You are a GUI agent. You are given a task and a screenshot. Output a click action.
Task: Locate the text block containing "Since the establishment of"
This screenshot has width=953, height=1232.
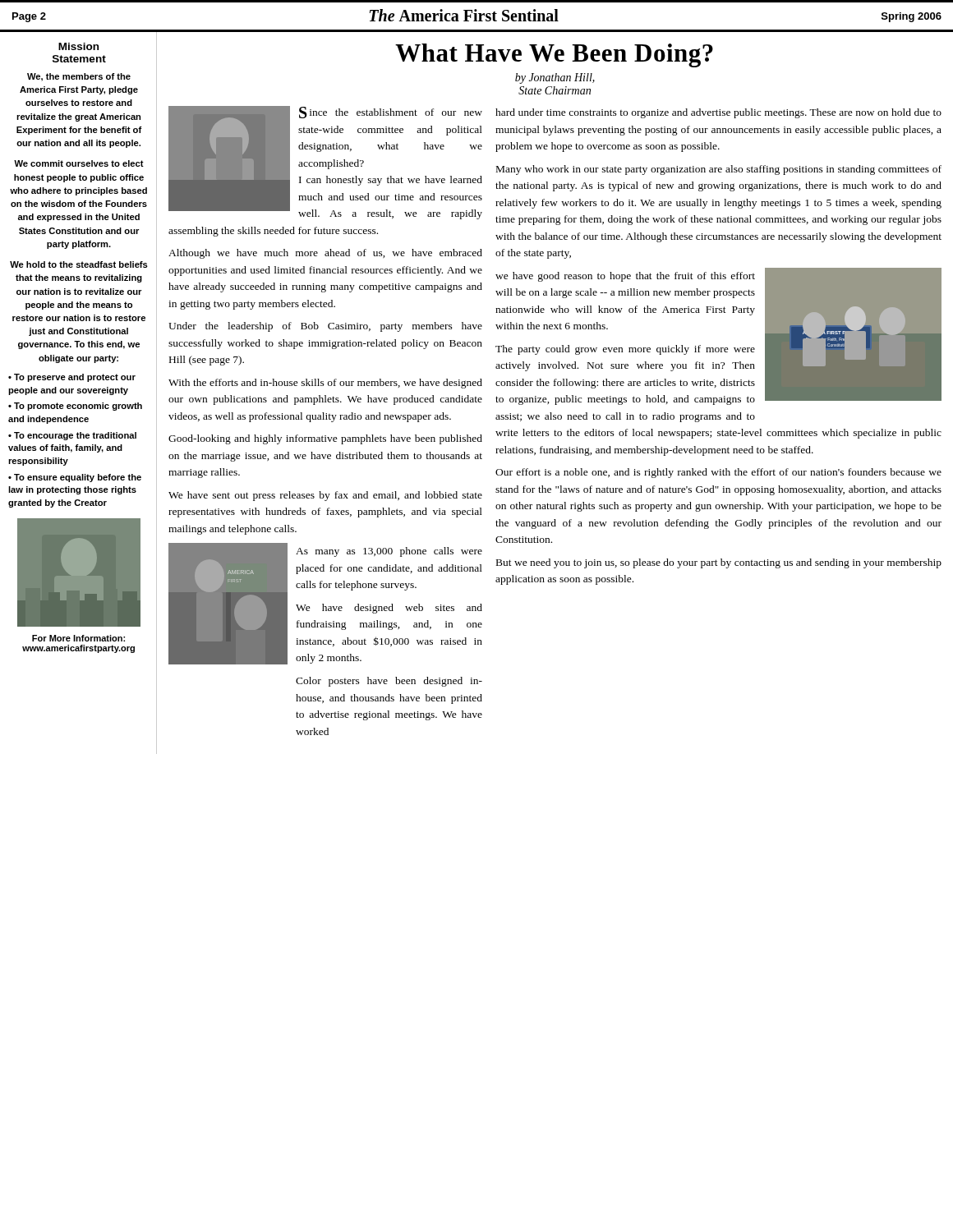pos(325,321)
